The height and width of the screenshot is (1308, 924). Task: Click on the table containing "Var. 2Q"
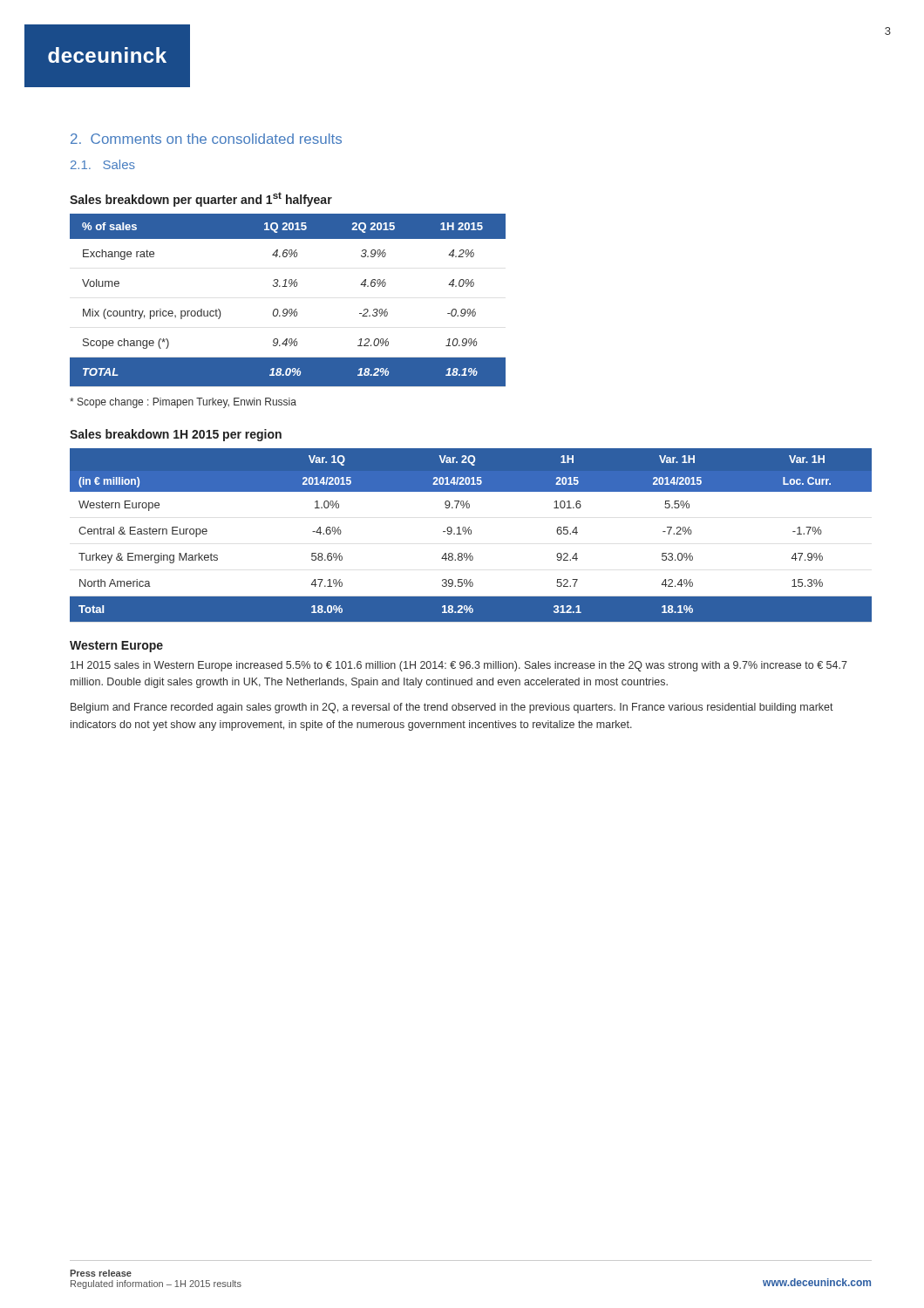471,535
